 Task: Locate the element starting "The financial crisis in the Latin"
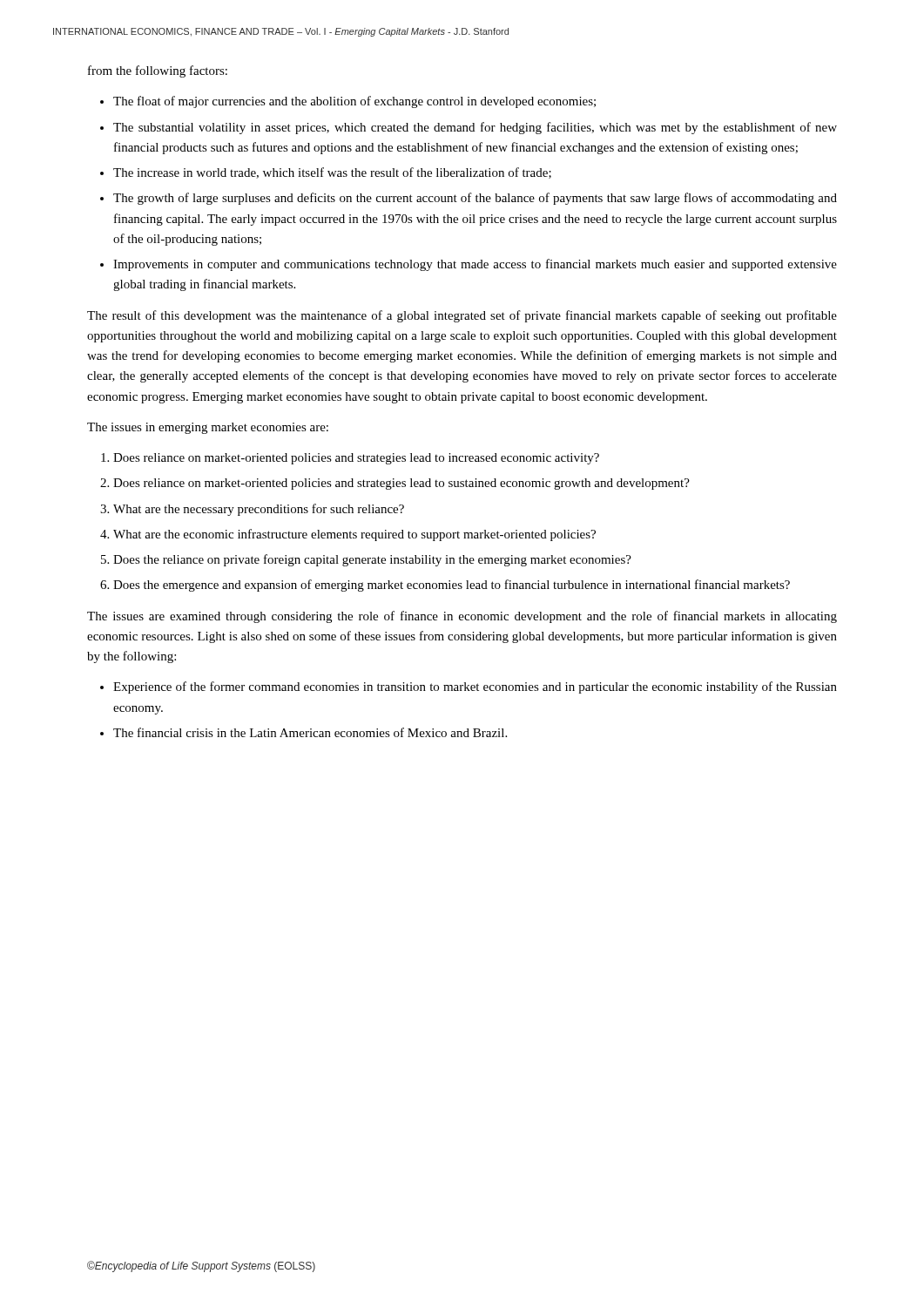pyautogui.click(x=311, y=733)
